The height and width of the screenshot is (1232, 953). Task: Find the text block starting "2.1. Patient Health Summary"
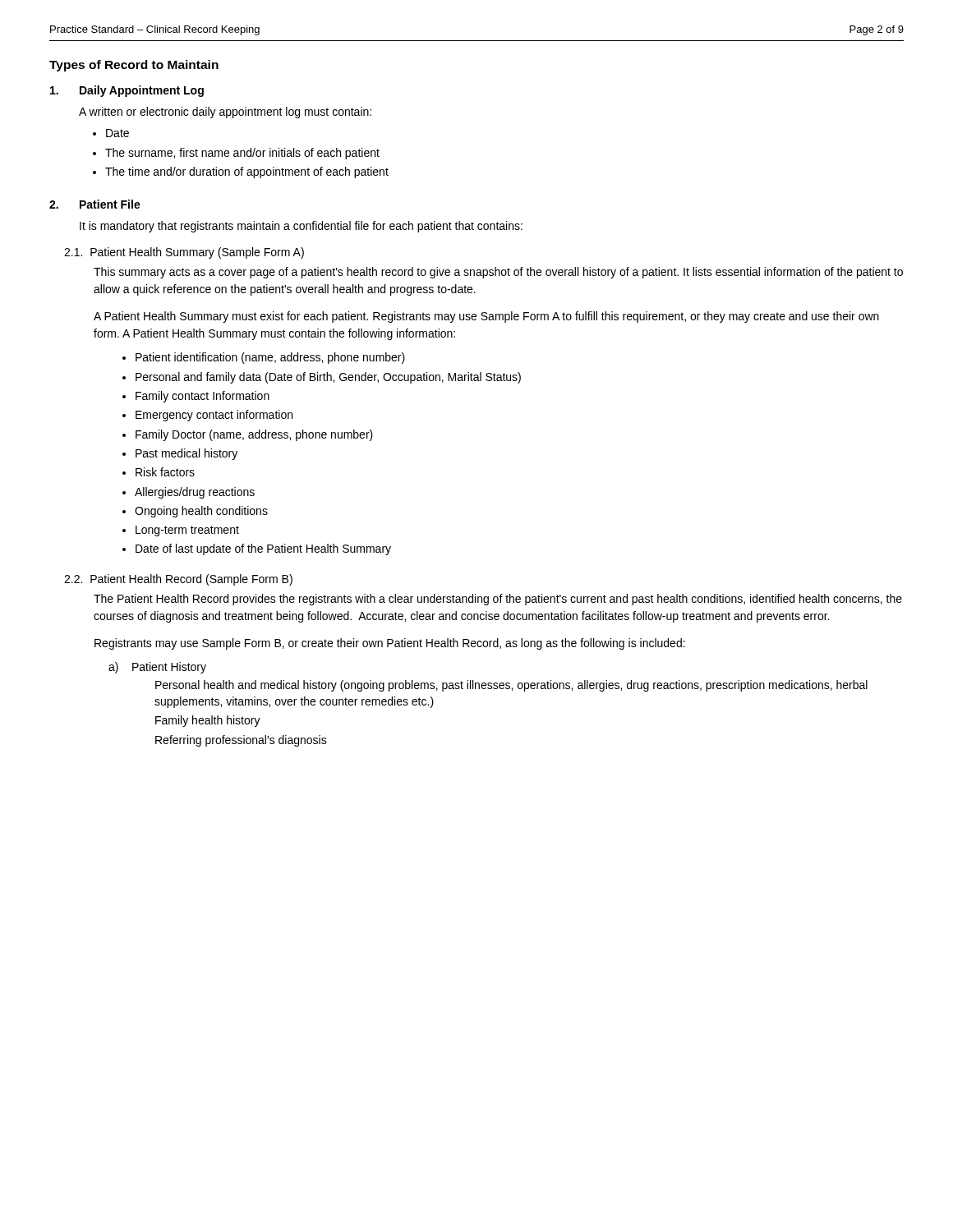(184, 253)
